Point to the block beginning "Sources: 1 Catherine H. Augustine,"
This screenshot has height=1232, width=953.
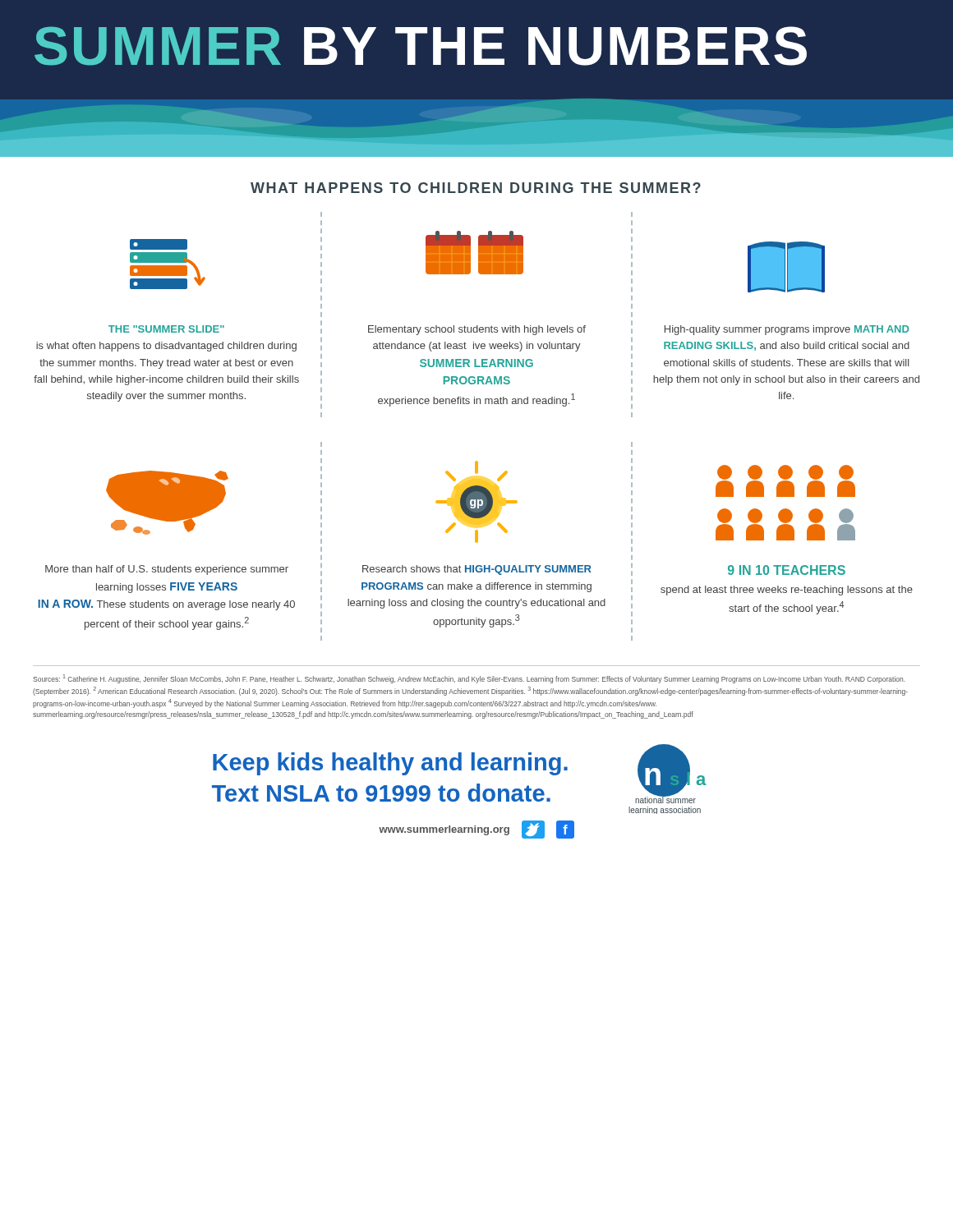click(470, 696)
